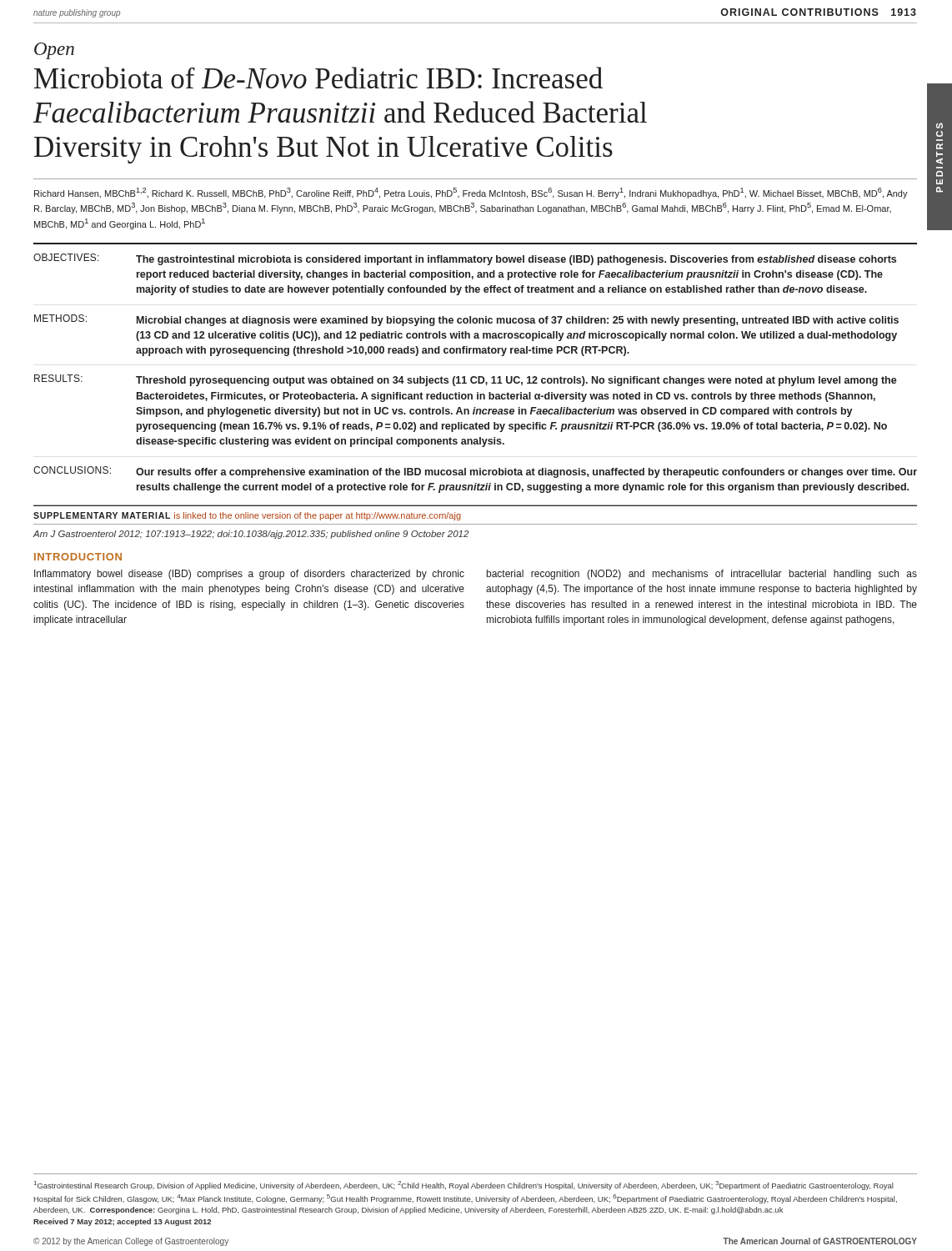Locate the block starting "Open Microbiota of De-Novo"
952x1251 pixels.
tap(475, 102)
